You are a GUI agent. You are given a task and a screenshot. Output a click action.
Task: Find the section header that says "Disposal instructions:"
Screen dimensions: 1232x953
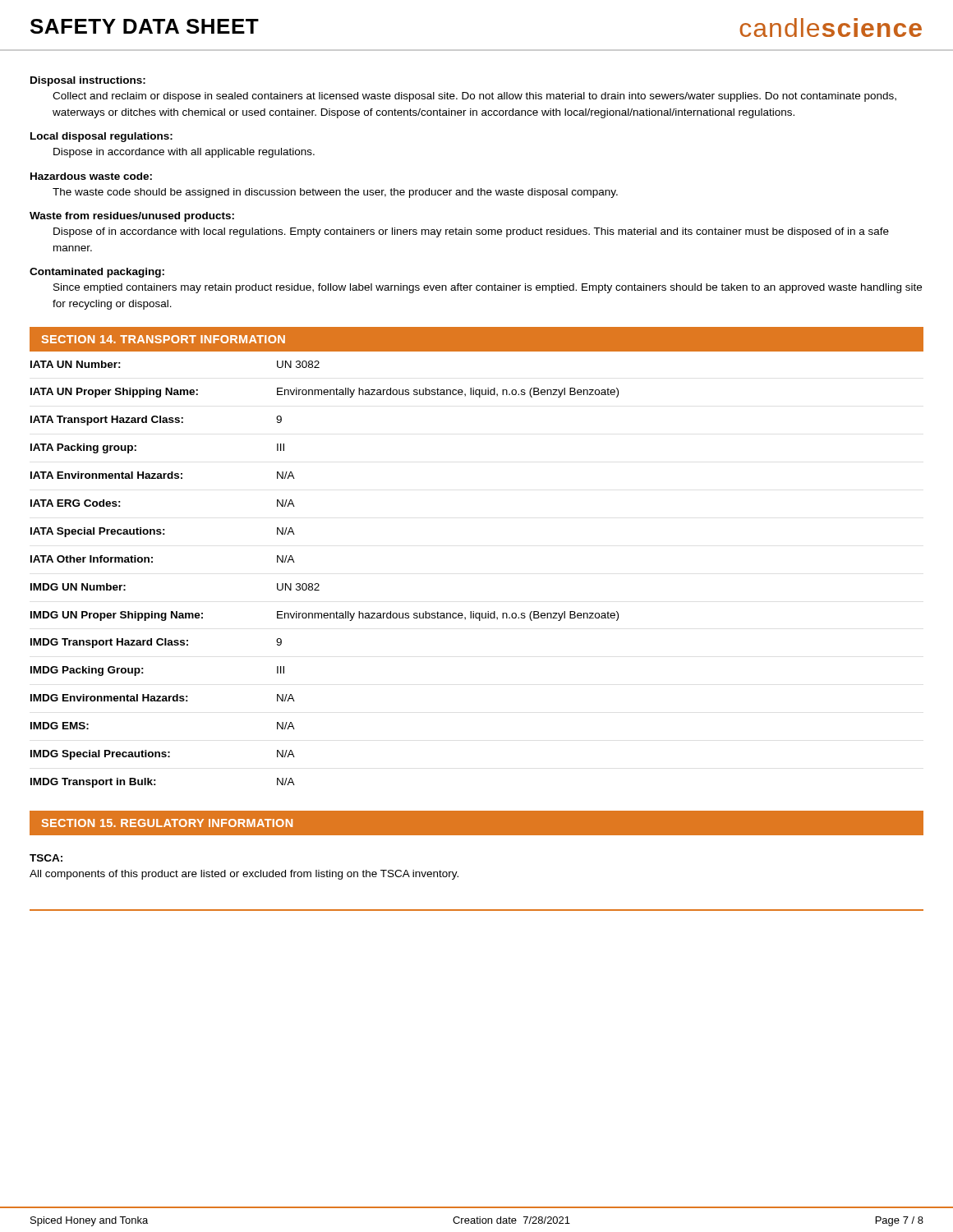pyautogui.click(x=88, y=80)
